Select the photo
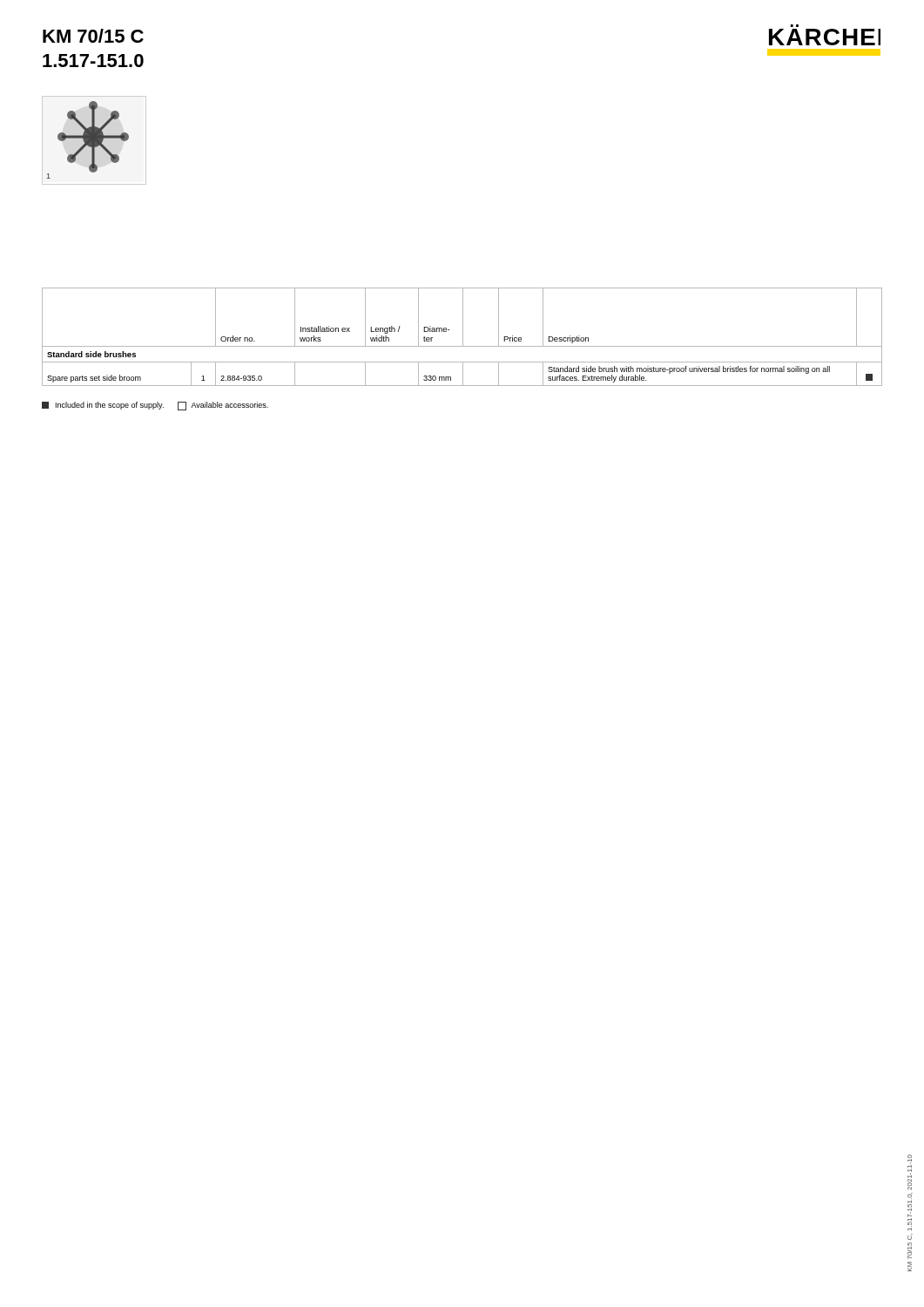The image size is (924, 1307). (x=94, y=140)
